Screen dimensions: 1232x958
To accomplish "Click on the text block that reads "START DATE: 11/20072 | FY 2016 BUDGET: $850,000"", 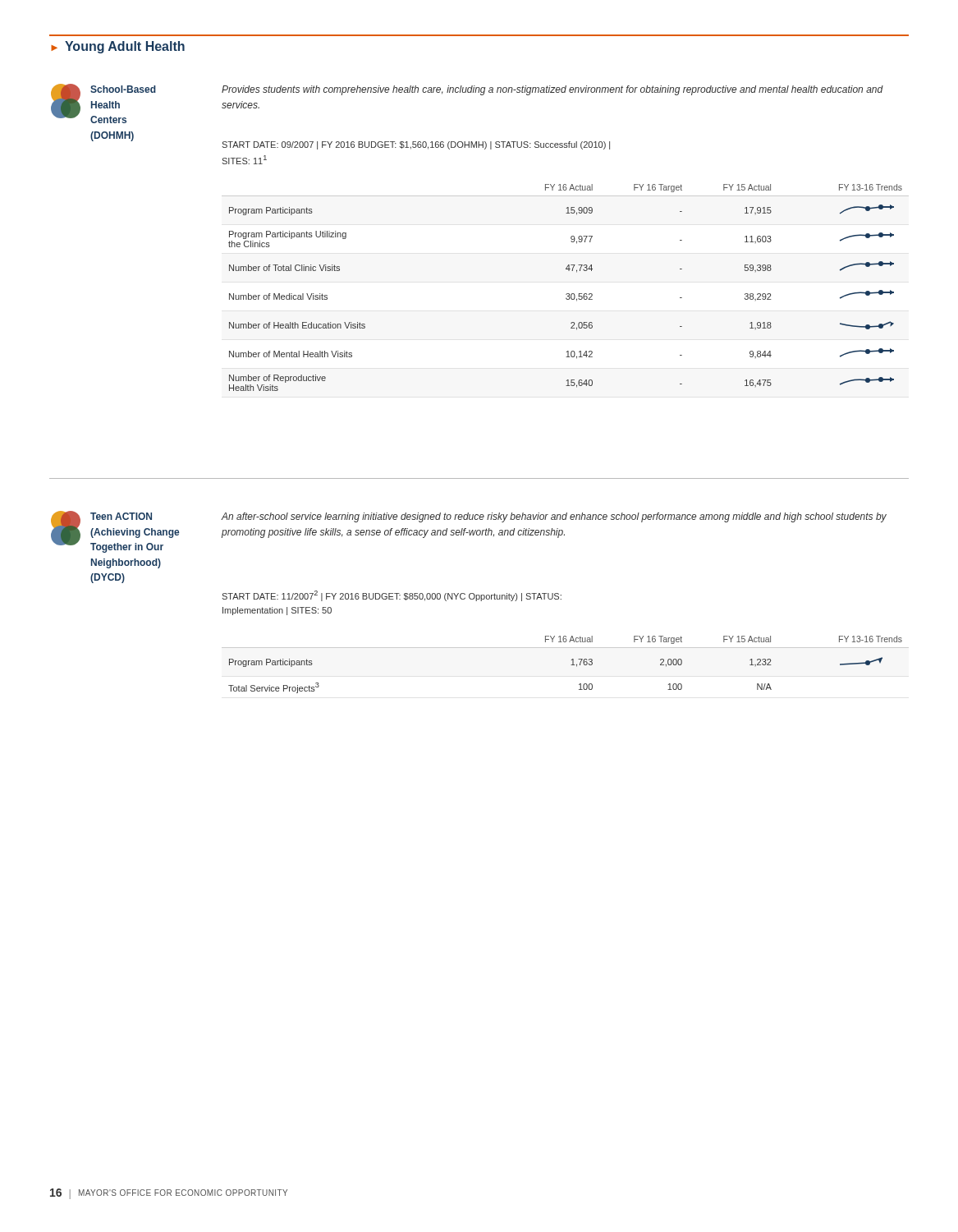I will (392, 602).
